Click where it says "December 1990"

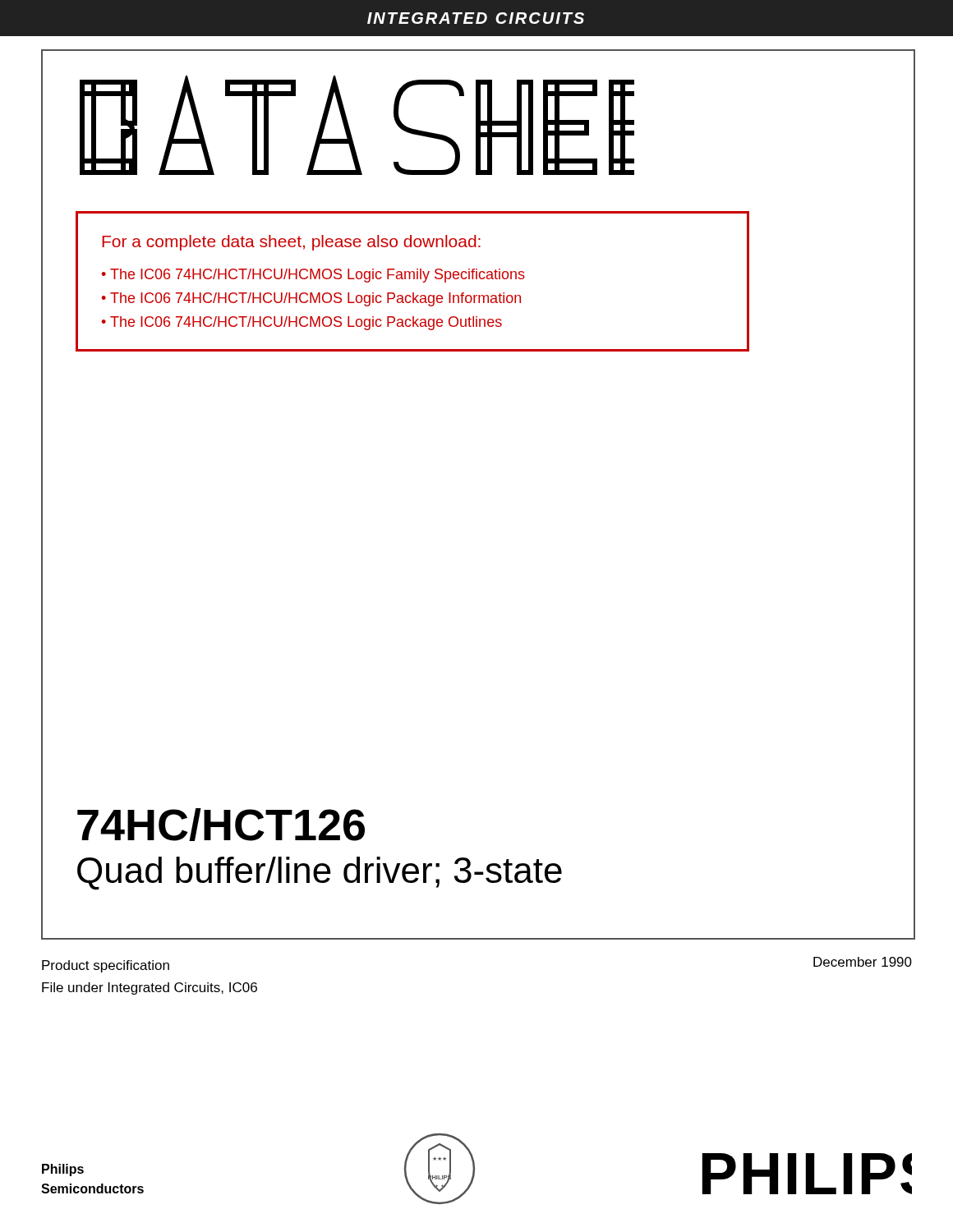pyautogui.click(x=862, y=962)
